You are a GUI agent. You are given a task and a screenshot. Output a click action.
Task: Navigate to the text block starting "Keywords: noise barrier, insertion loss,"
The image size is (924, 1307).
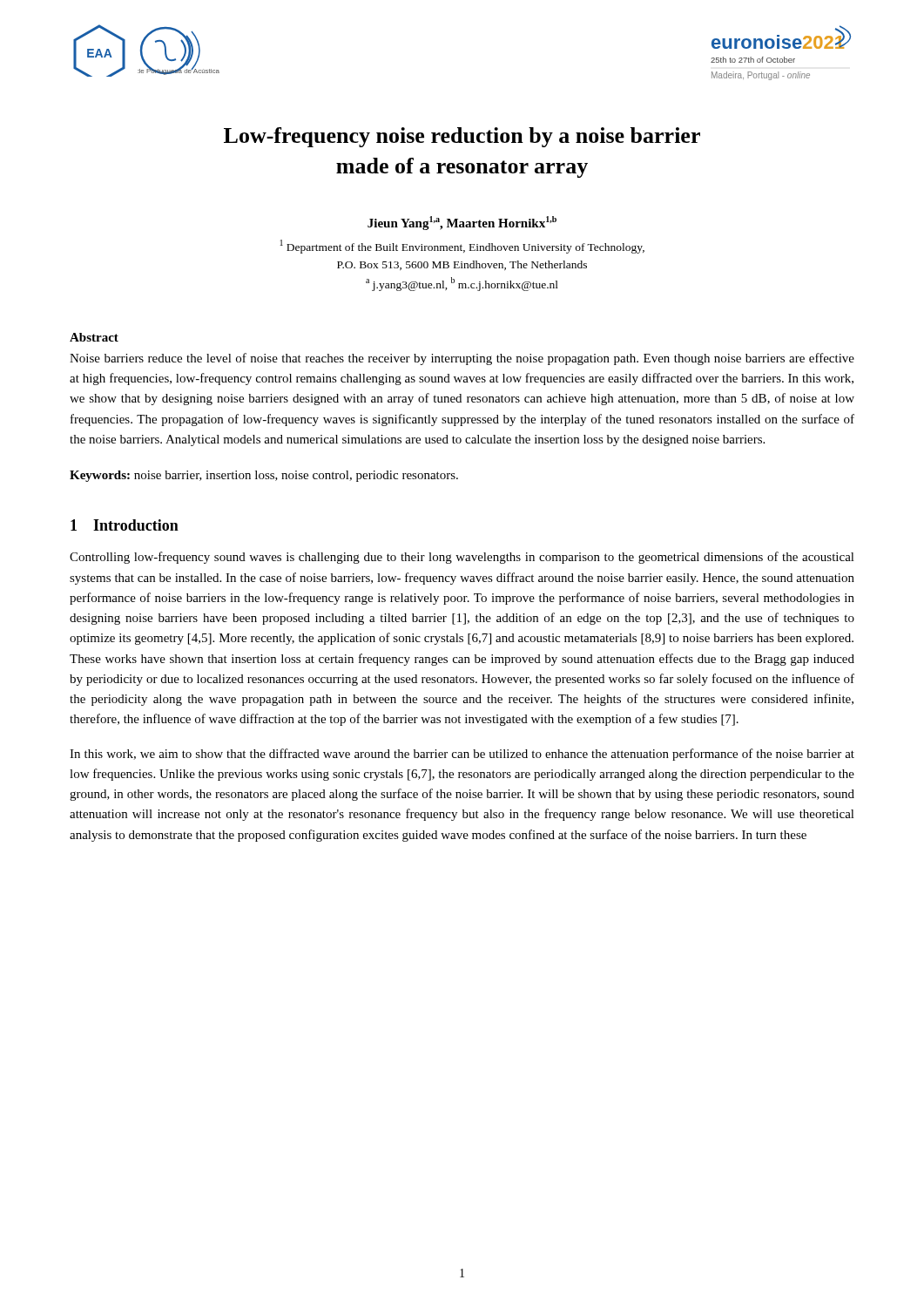pyautogui.click(x=264, y=475)
